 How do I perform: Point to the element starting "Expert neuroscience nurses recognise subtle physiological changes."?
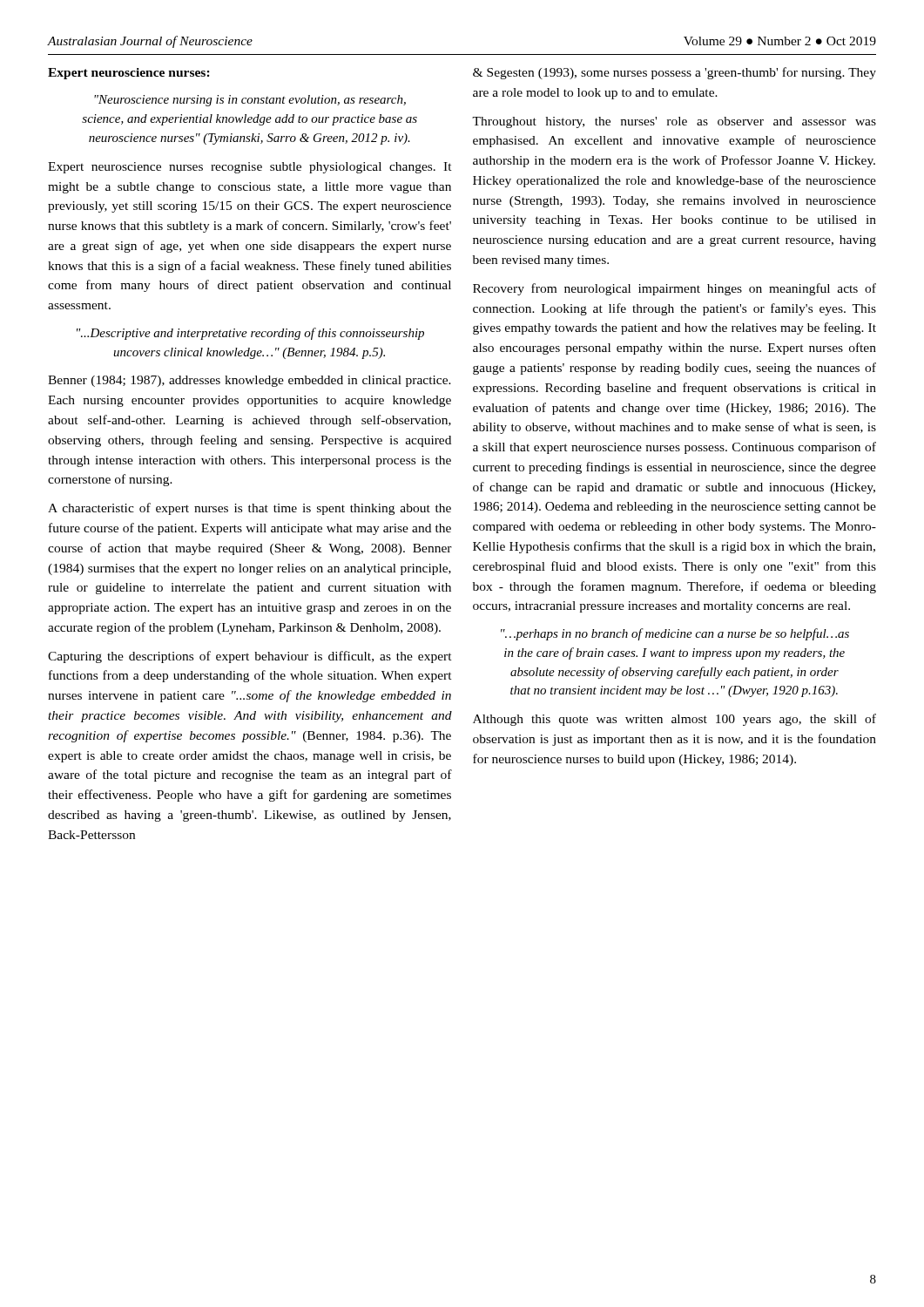[250, 235]
